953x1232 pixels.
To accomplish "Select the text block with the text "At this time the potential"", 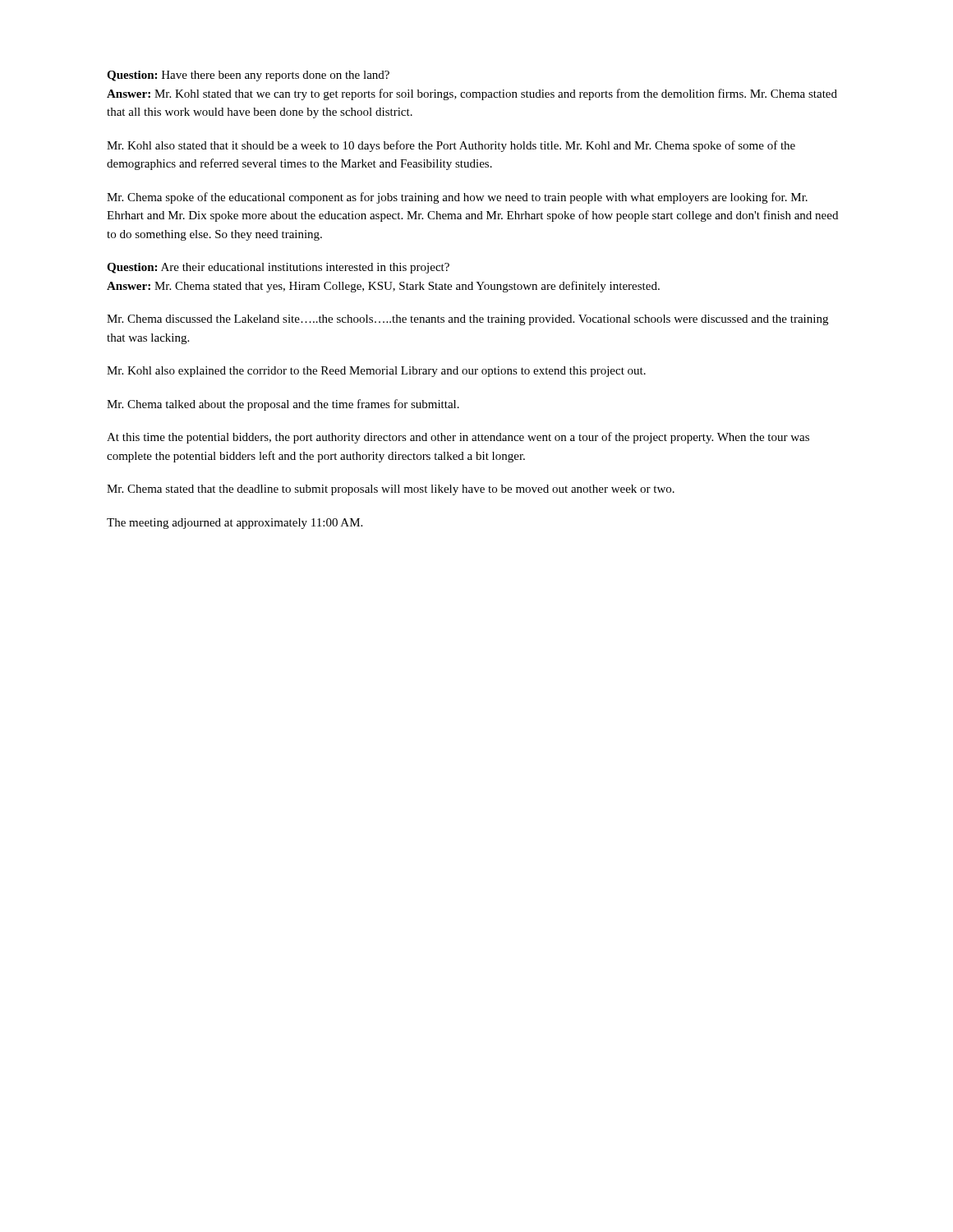I will click(458, 446).
